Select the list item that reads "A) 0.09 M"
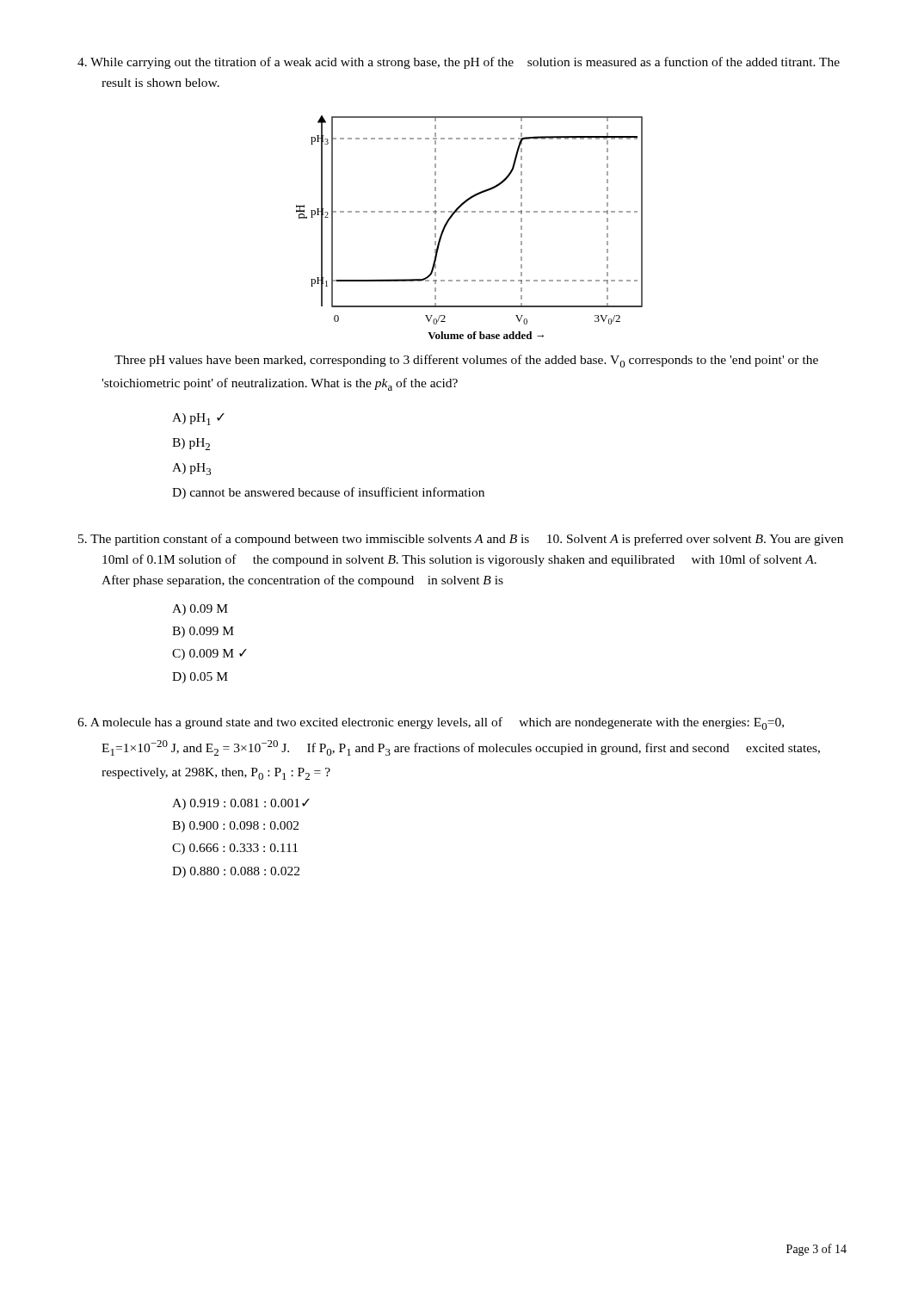924x1291 pixels. pos(200,608)
